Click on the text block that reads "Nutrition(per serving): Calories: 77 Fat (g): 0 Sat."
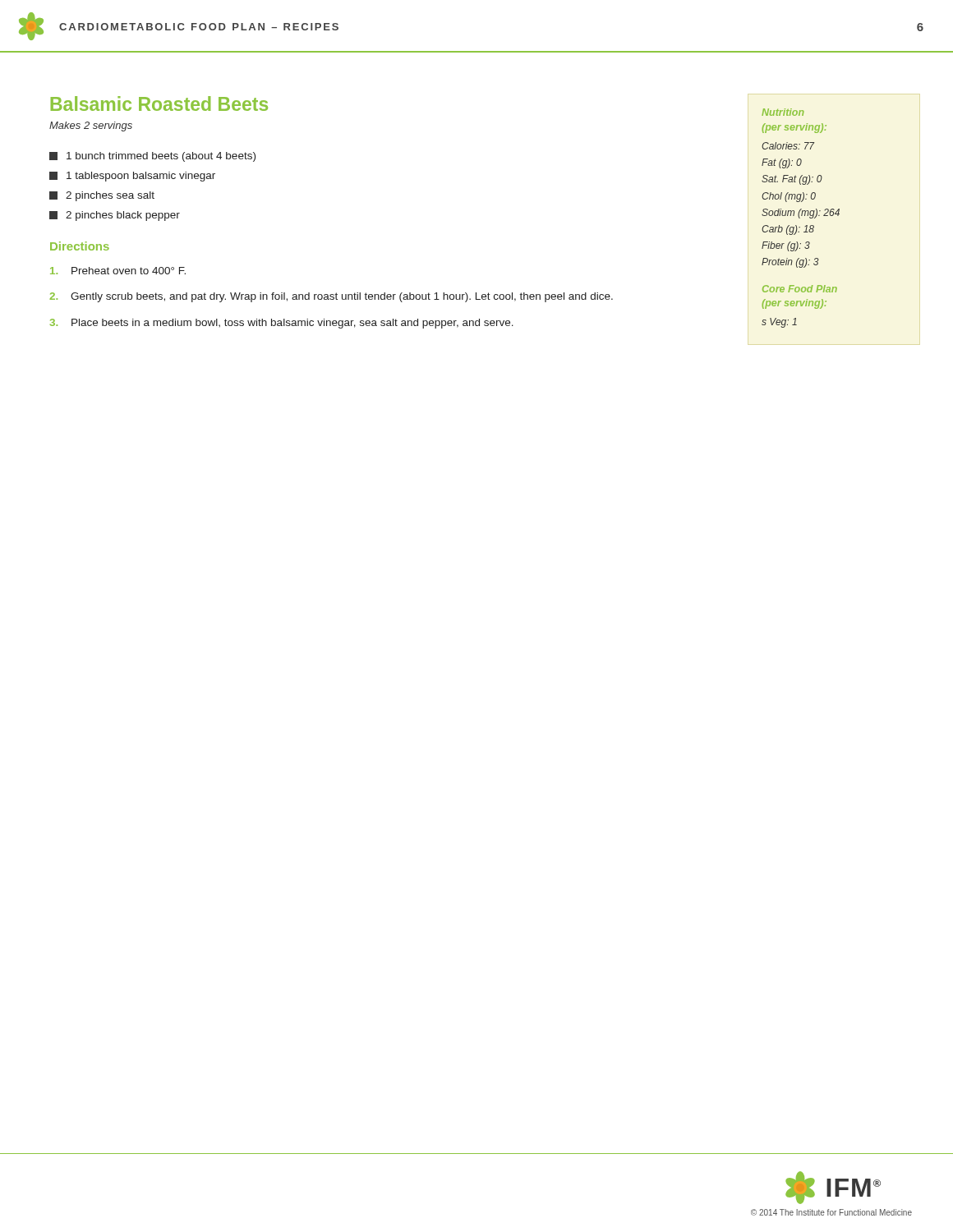The image size is (953, 1232). coord(834,218)
